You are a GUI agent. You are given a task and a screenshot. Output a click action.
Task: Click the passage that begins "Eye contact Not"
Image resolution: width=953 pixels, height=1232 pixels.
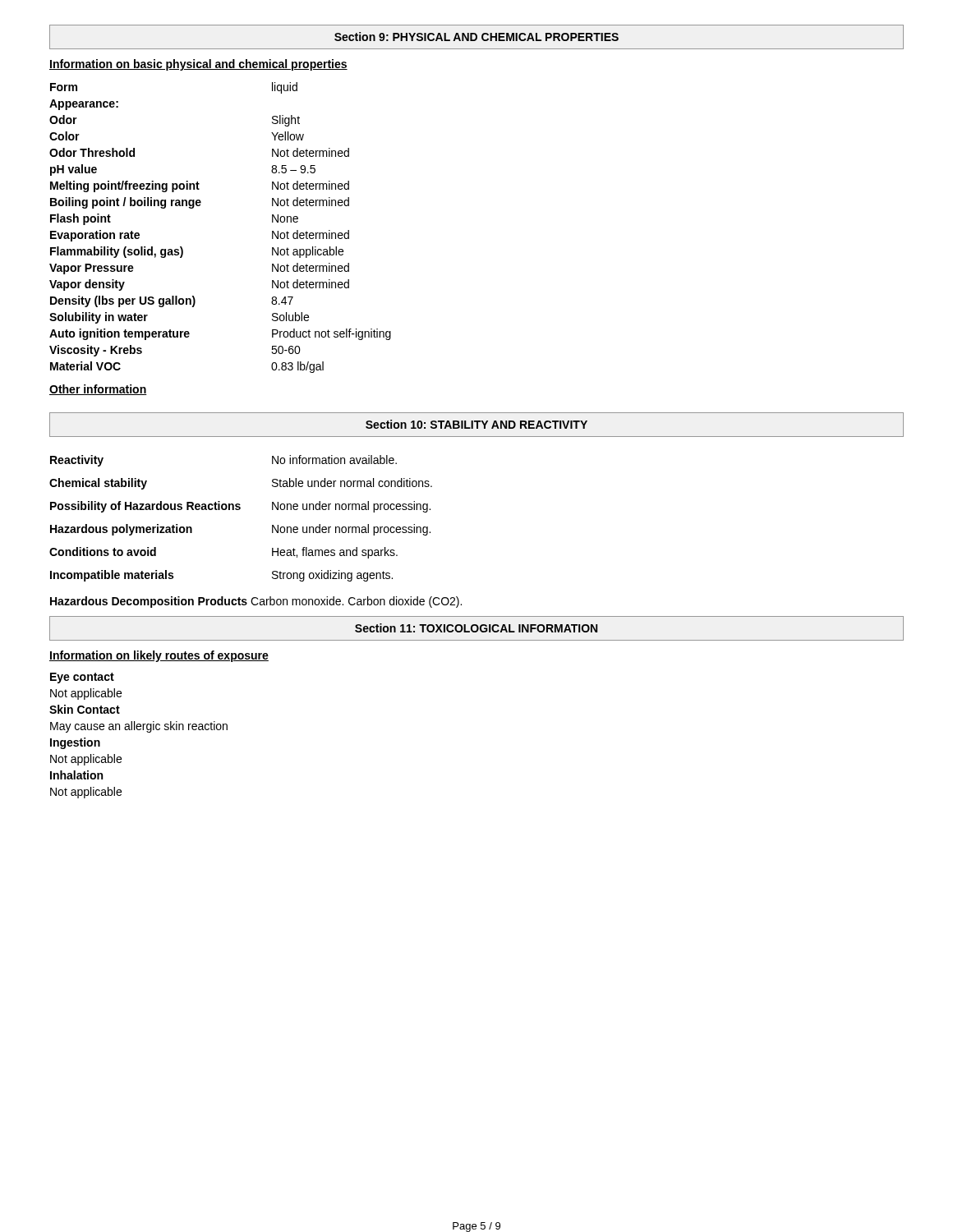point(82,678)
